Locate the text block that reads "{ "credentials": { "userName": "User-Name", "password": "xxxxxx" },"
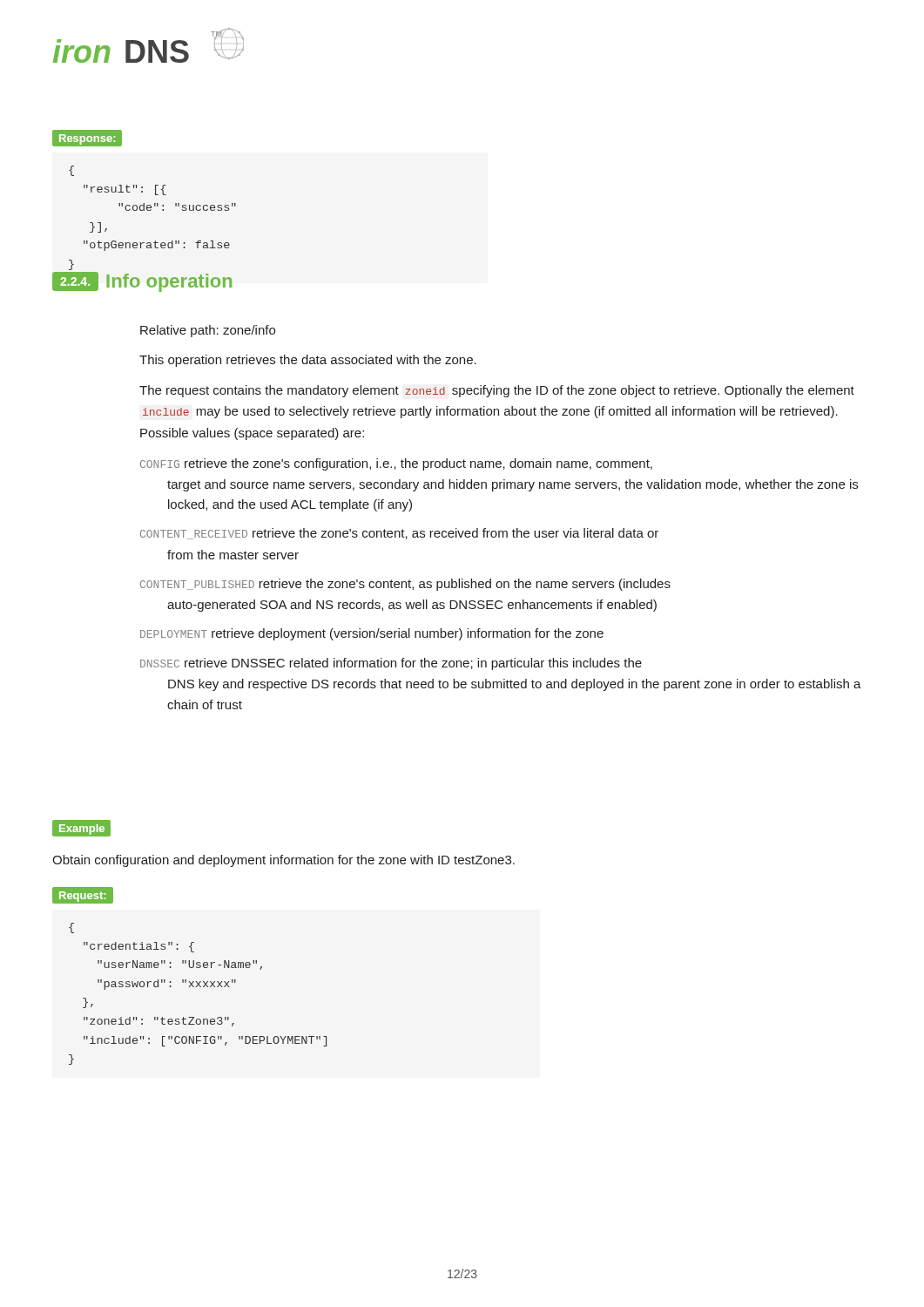Image resolution: width=924 pixels, height=1307 pixels. click(71, 928)
